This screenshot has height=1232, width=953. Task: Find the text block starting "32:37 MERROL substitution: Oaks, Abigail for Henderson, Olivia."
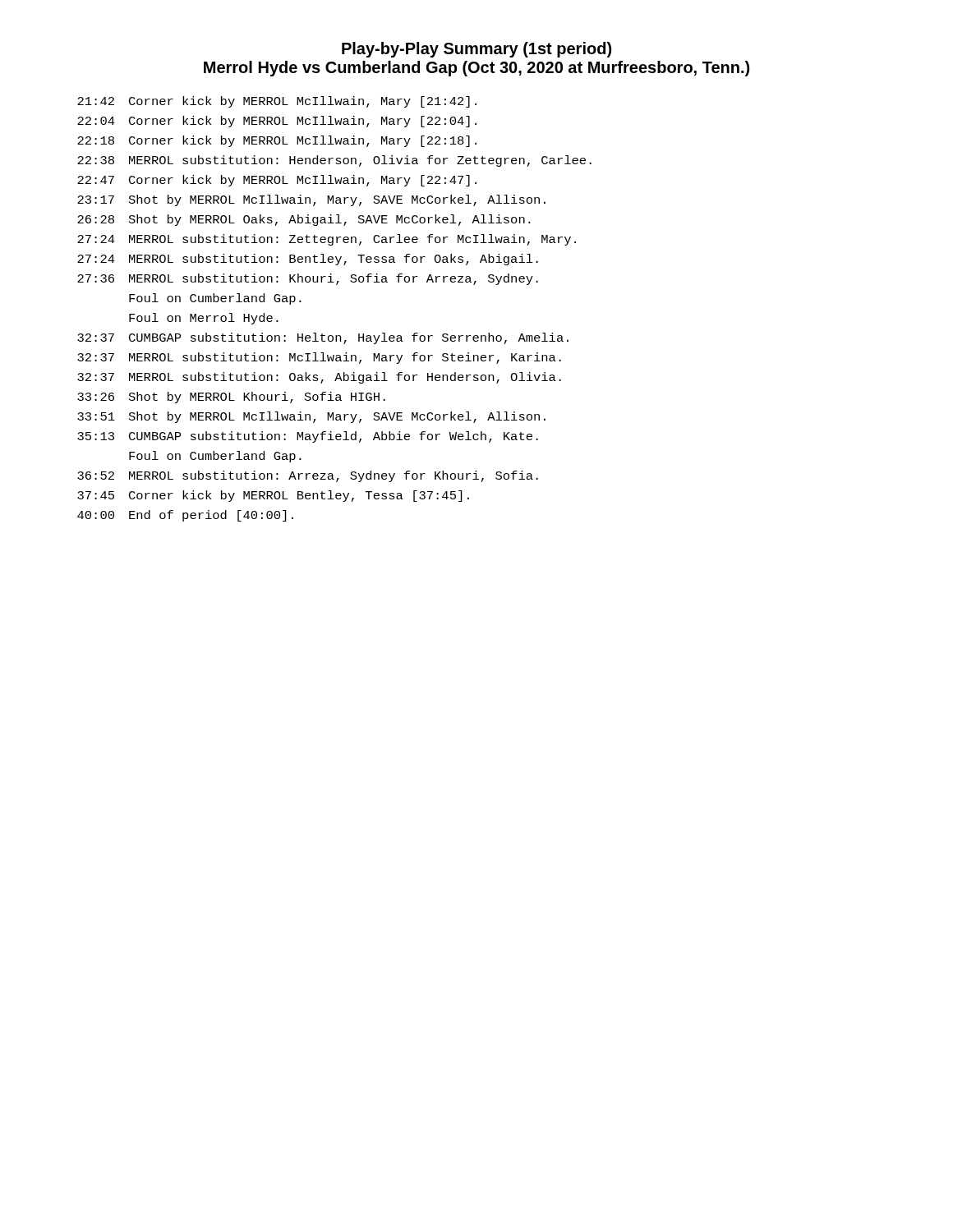click(476, 378)
